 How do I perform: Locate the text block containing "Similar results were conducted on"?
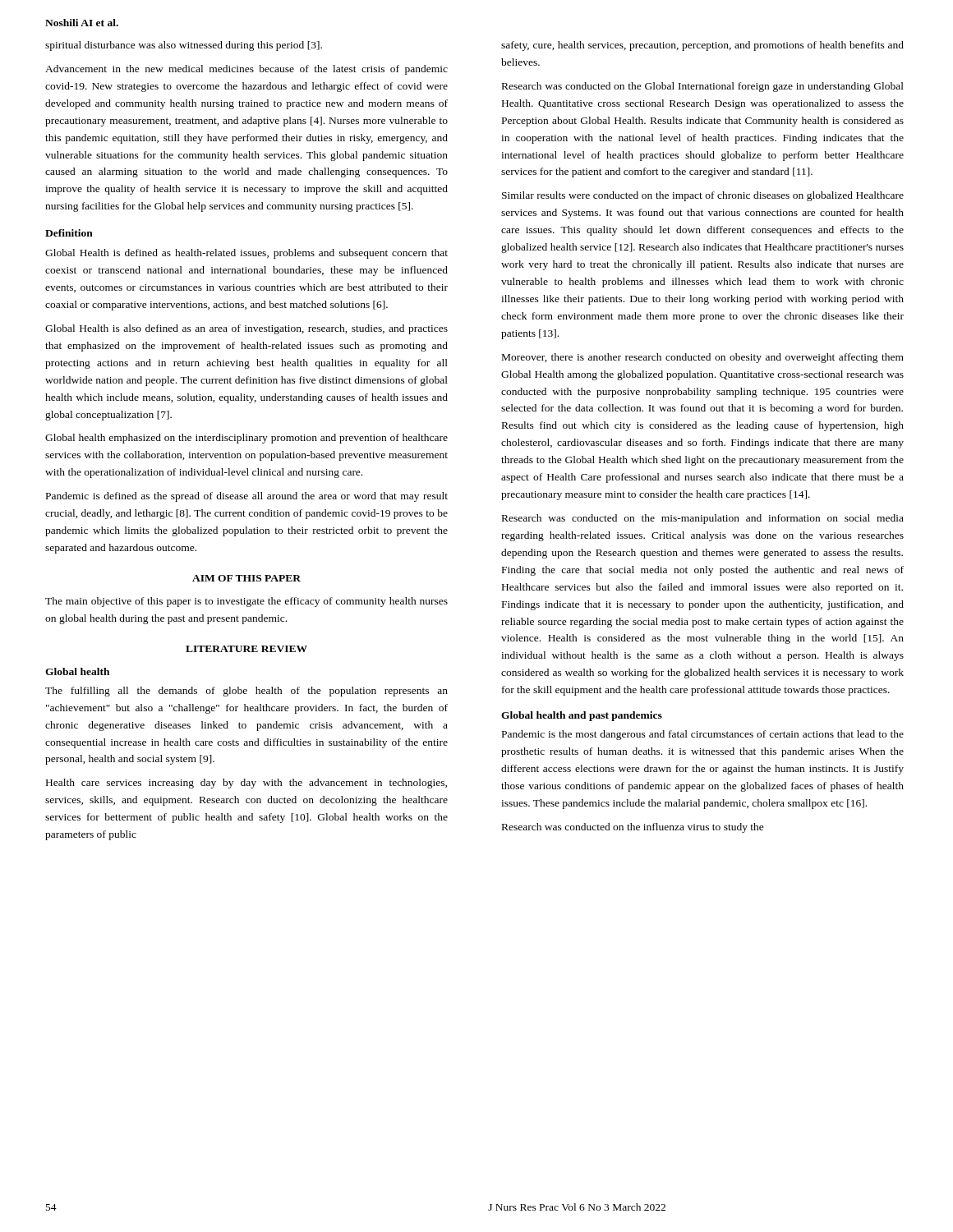pyautogui.click(x=702, y=265)
